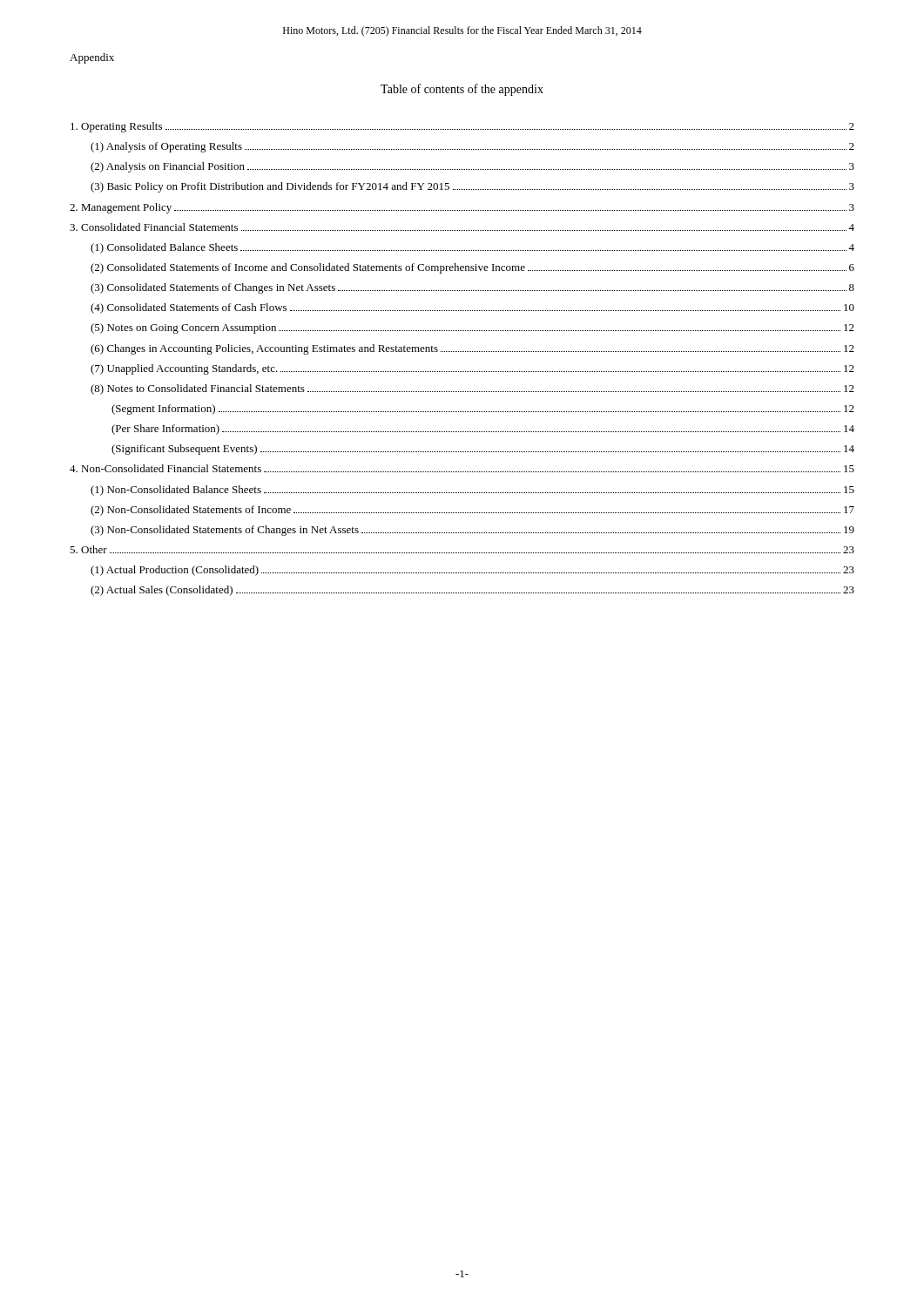Image resolution: width=924 pixels, height=1307 pixels.
Task: Click on the list item containing "(5) Notes on"
Action: pos(472,328)
